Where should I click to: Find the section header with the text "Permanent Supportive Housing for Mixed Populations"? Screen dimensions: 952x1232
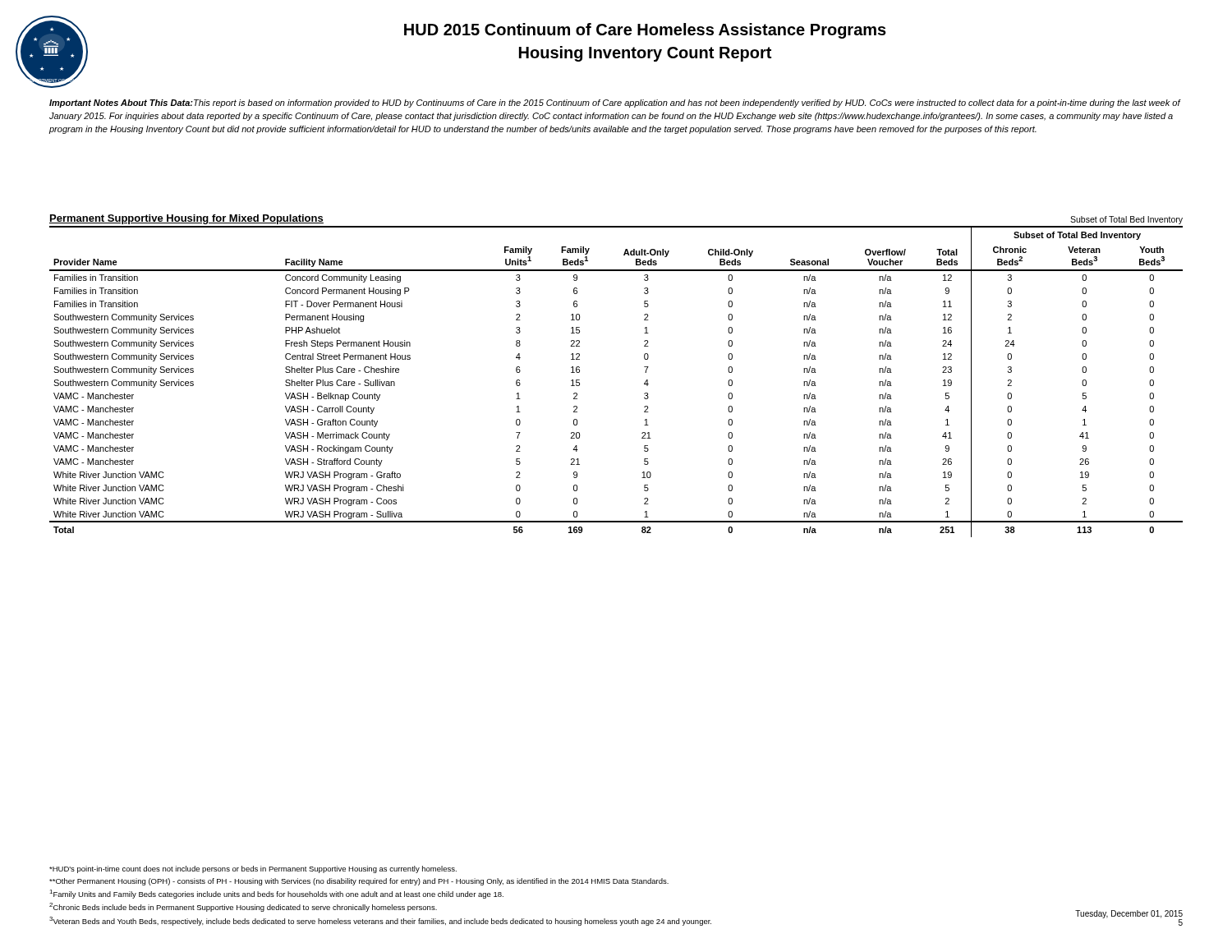coord(186,218)
